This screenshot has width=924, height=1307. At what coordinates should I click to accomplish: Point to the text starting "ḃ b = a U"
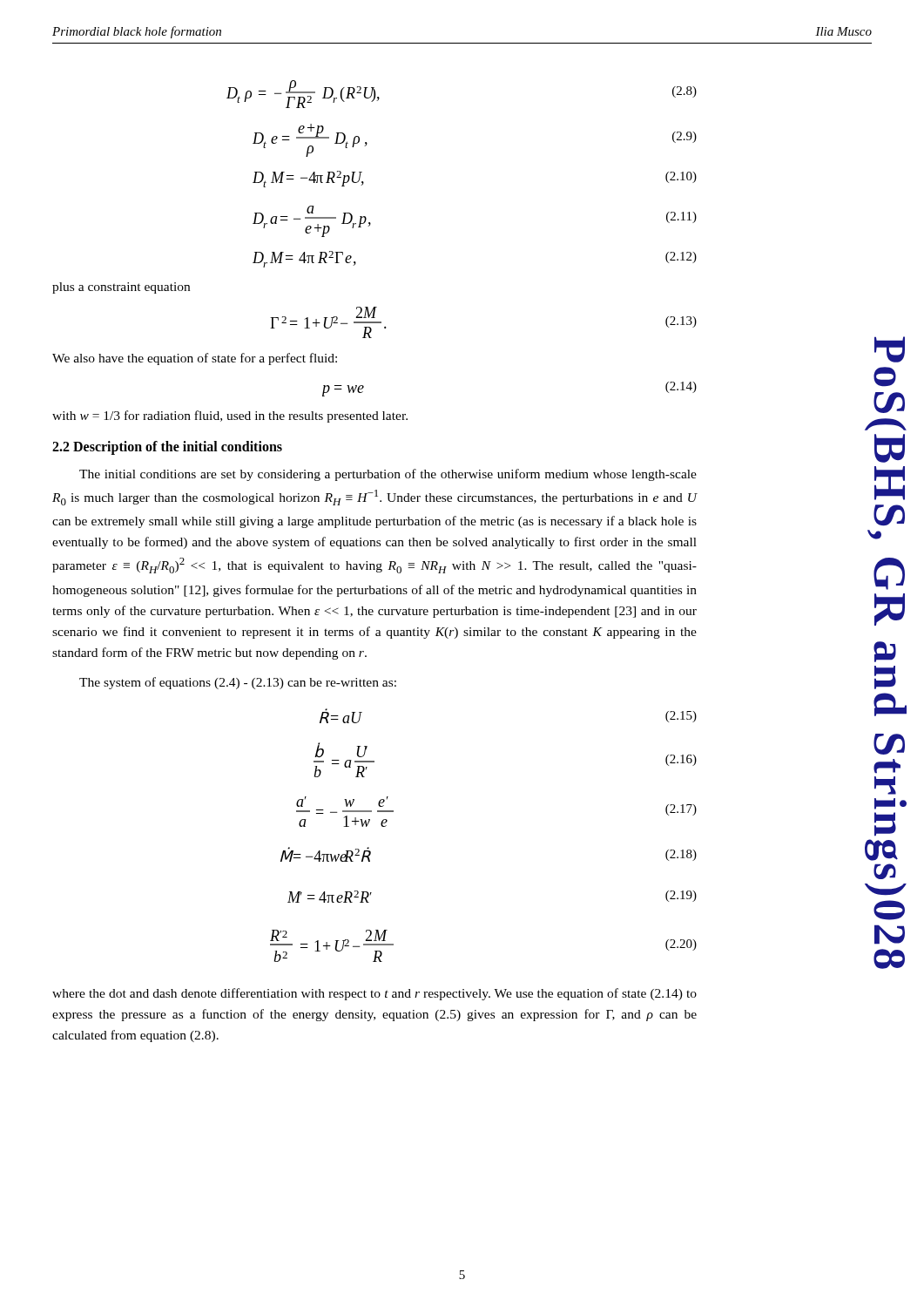[374, 759]
